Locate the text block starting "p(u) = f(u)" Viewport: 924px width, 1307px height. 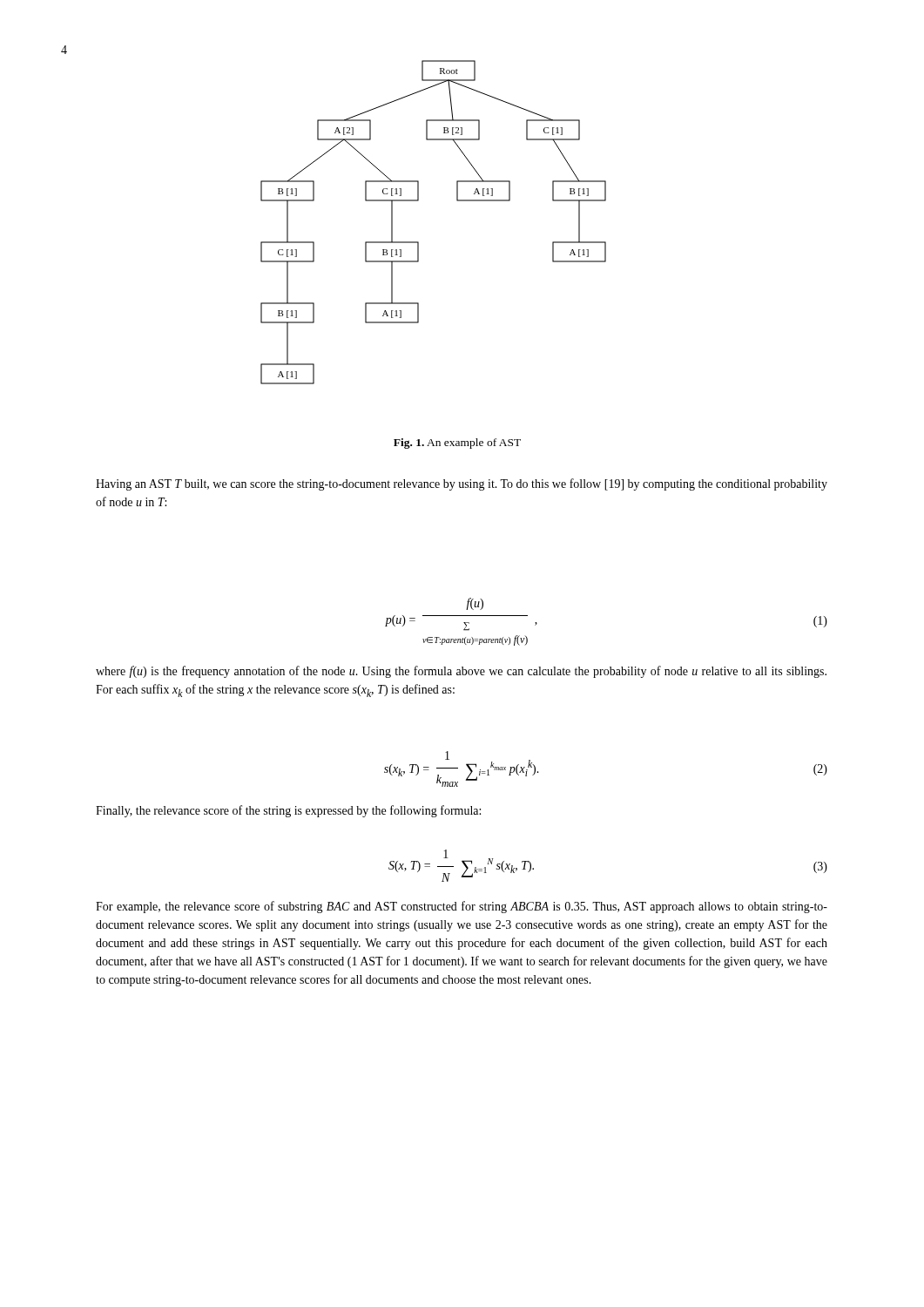click(462, 621)
